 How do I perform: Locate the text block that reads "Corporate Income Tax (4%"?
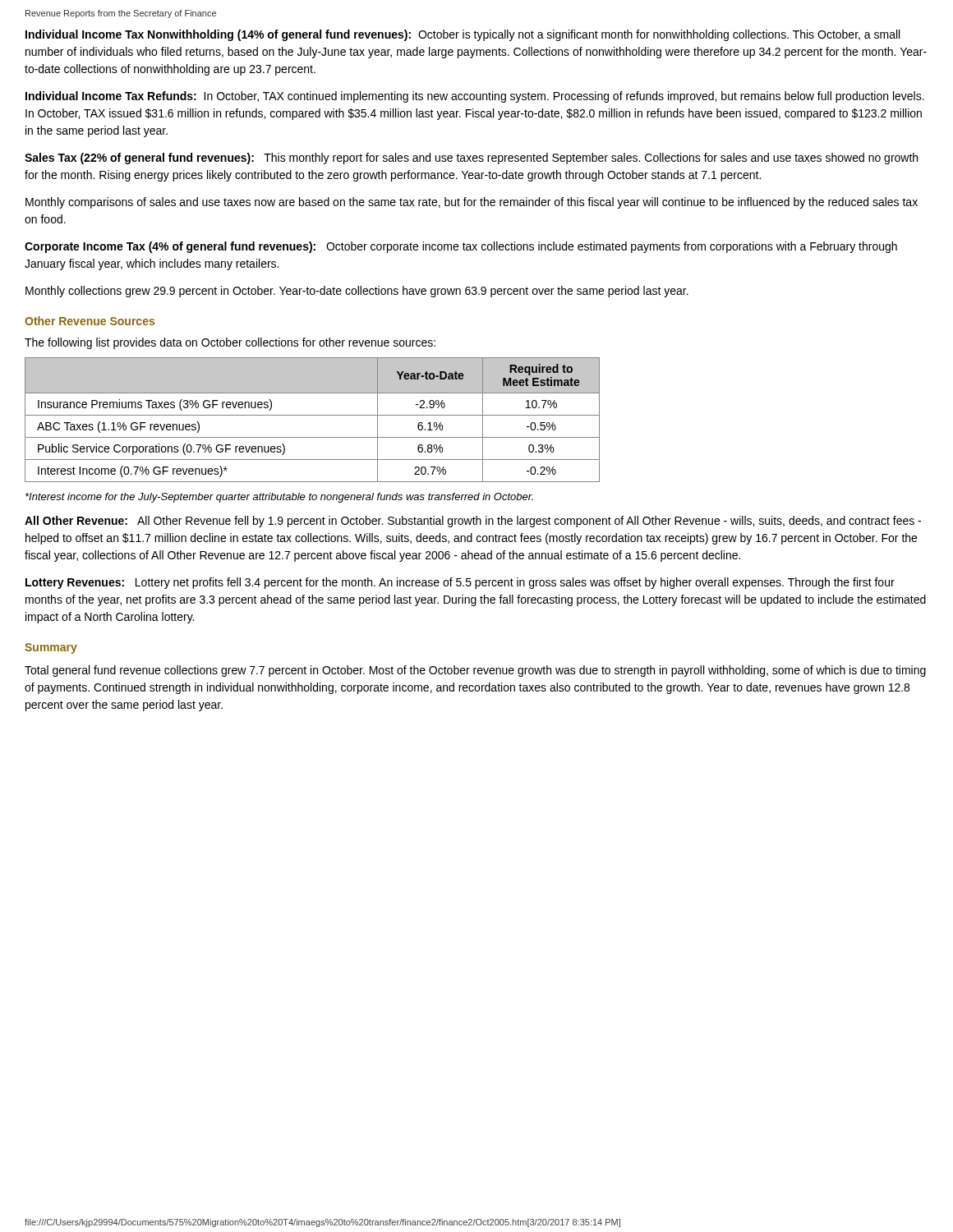pyautogui.click(x=461, y=255)
